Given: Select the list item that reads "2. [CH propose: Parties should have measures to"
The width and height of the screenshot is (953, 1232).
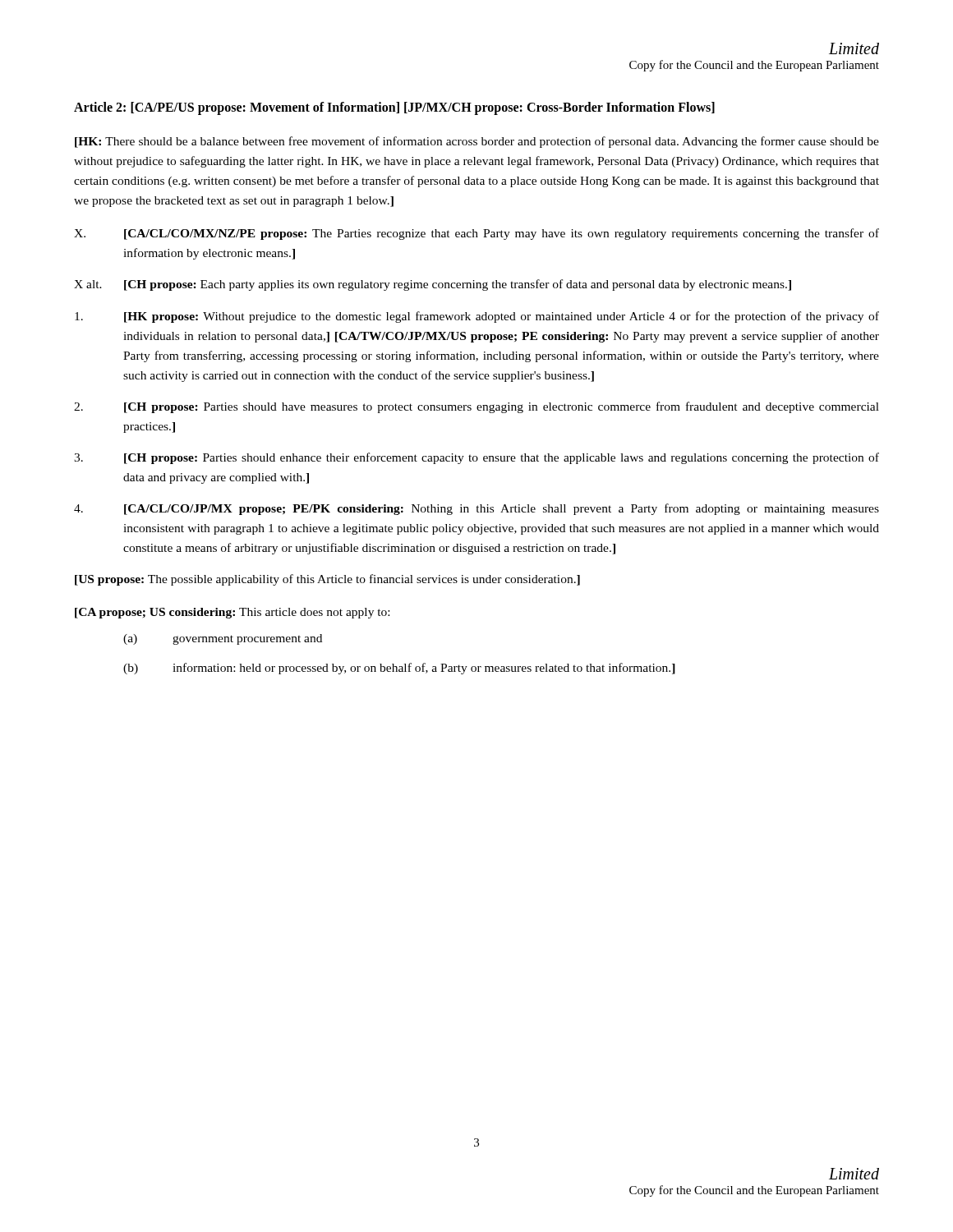Looking at the screenshot, I should tap(476, 416).
